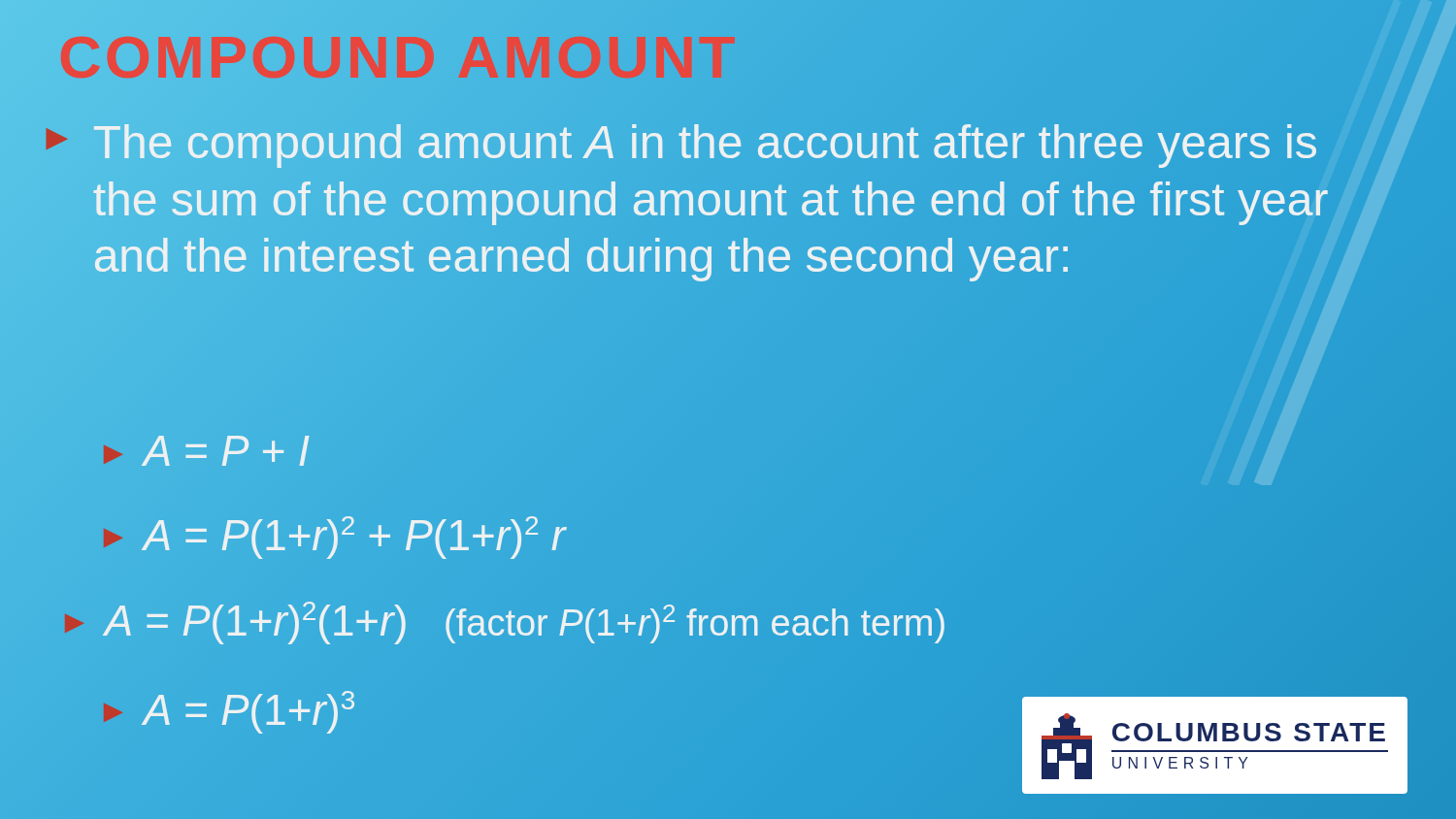Find the block on this page that starts "► The compound amount A in the"
Screen dimensions: 819x1456
(x=709, y=200)
